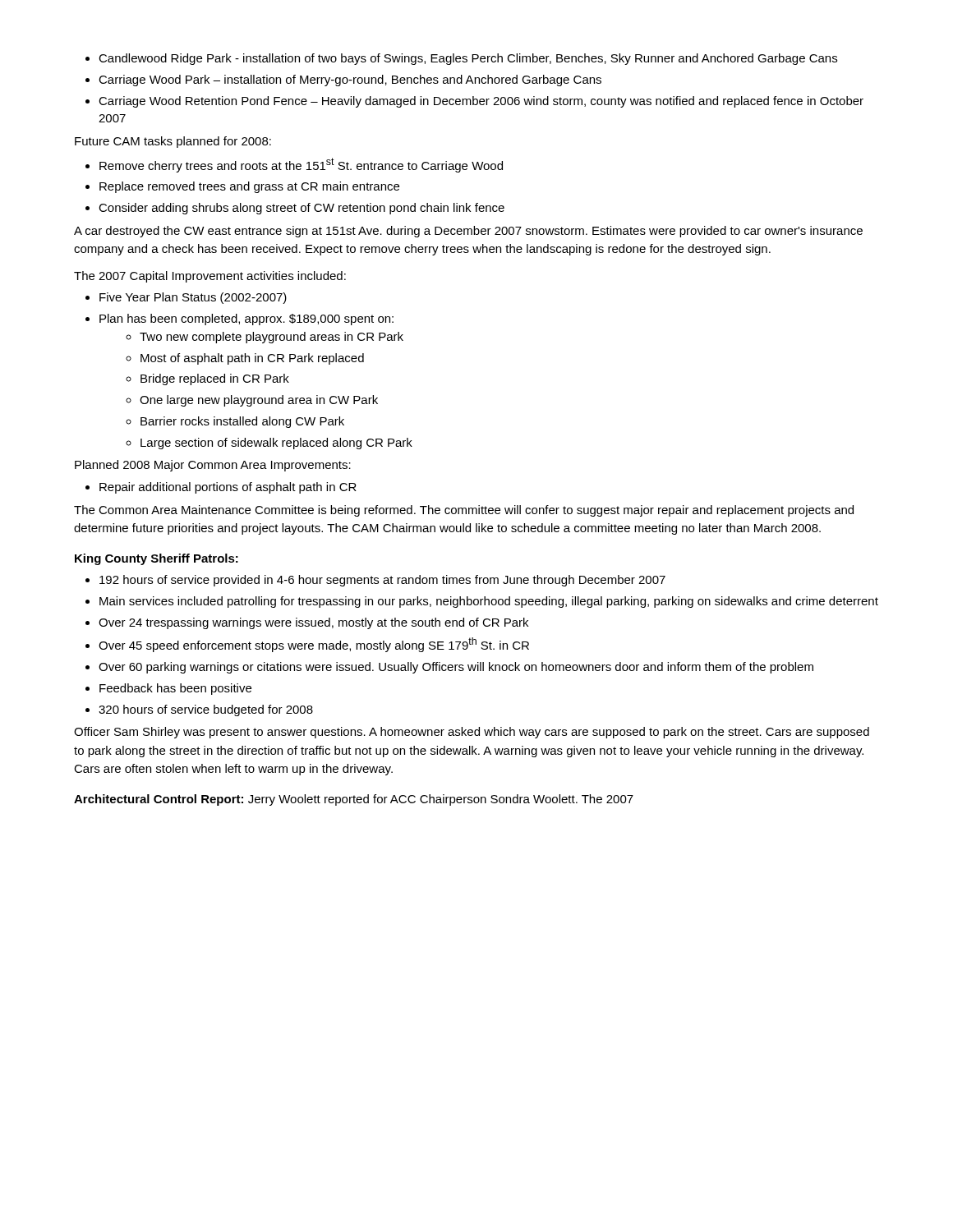This screenshot has width=953, height=1232.
Task: Find the list item containing "192 hours of service provided in 4-6"
Action: 476,644
